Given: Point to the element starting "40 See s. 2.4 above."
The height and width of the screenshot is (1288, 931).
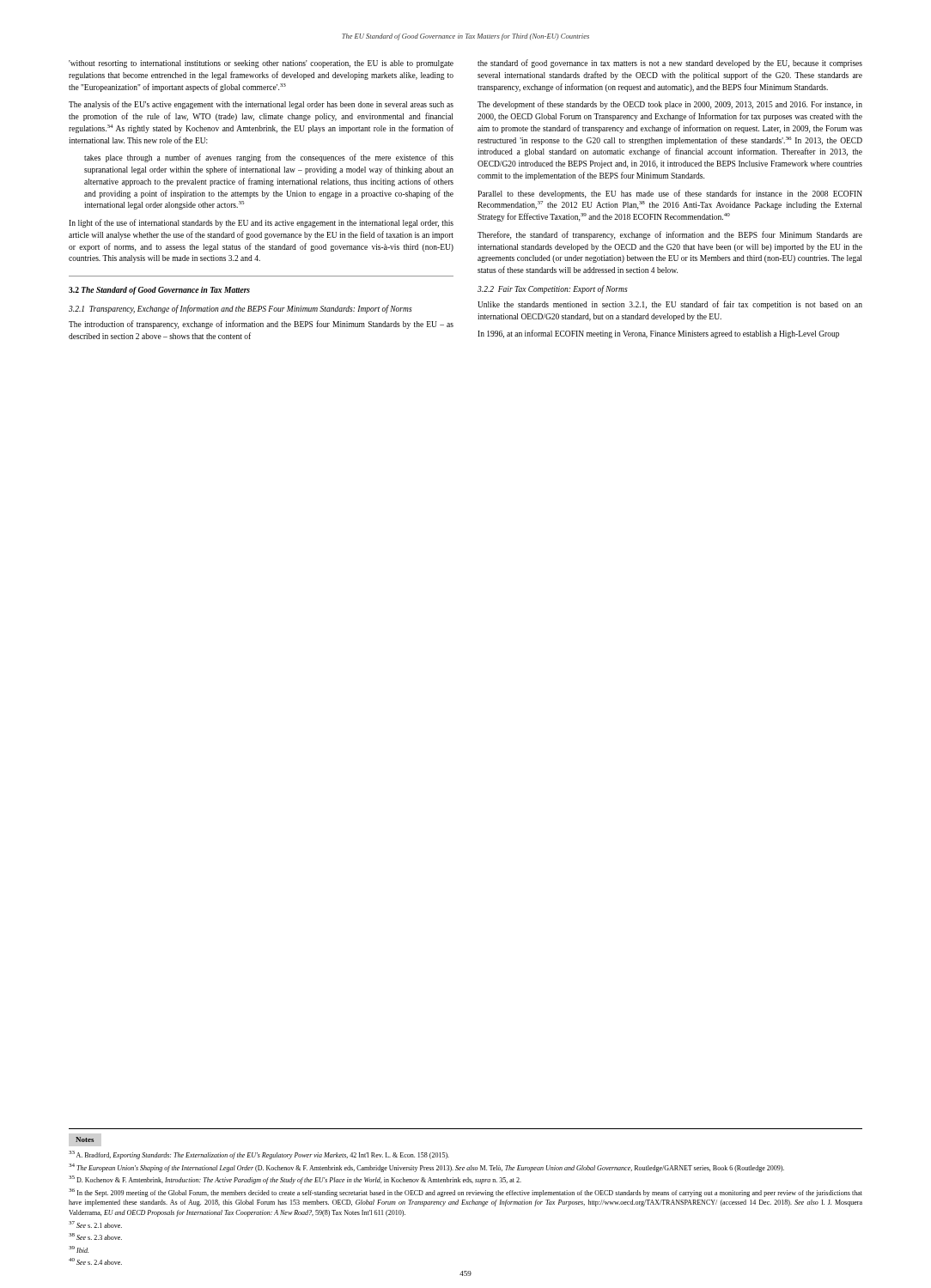Looking at the screenshot, I should (95, 1263).
